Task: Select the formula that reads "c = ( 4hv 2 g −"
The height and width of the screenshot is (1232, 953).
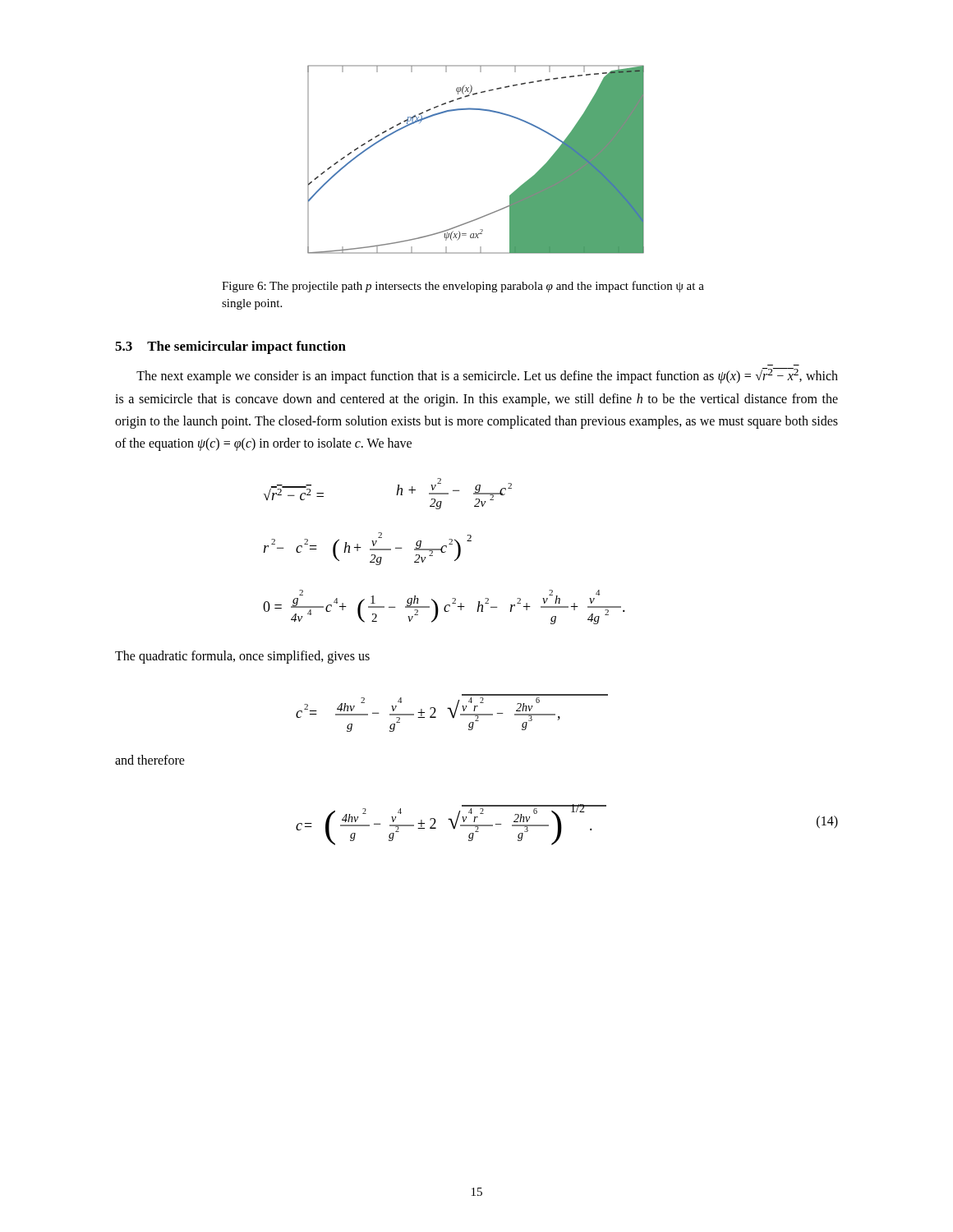Action: [x=567, y=822]
